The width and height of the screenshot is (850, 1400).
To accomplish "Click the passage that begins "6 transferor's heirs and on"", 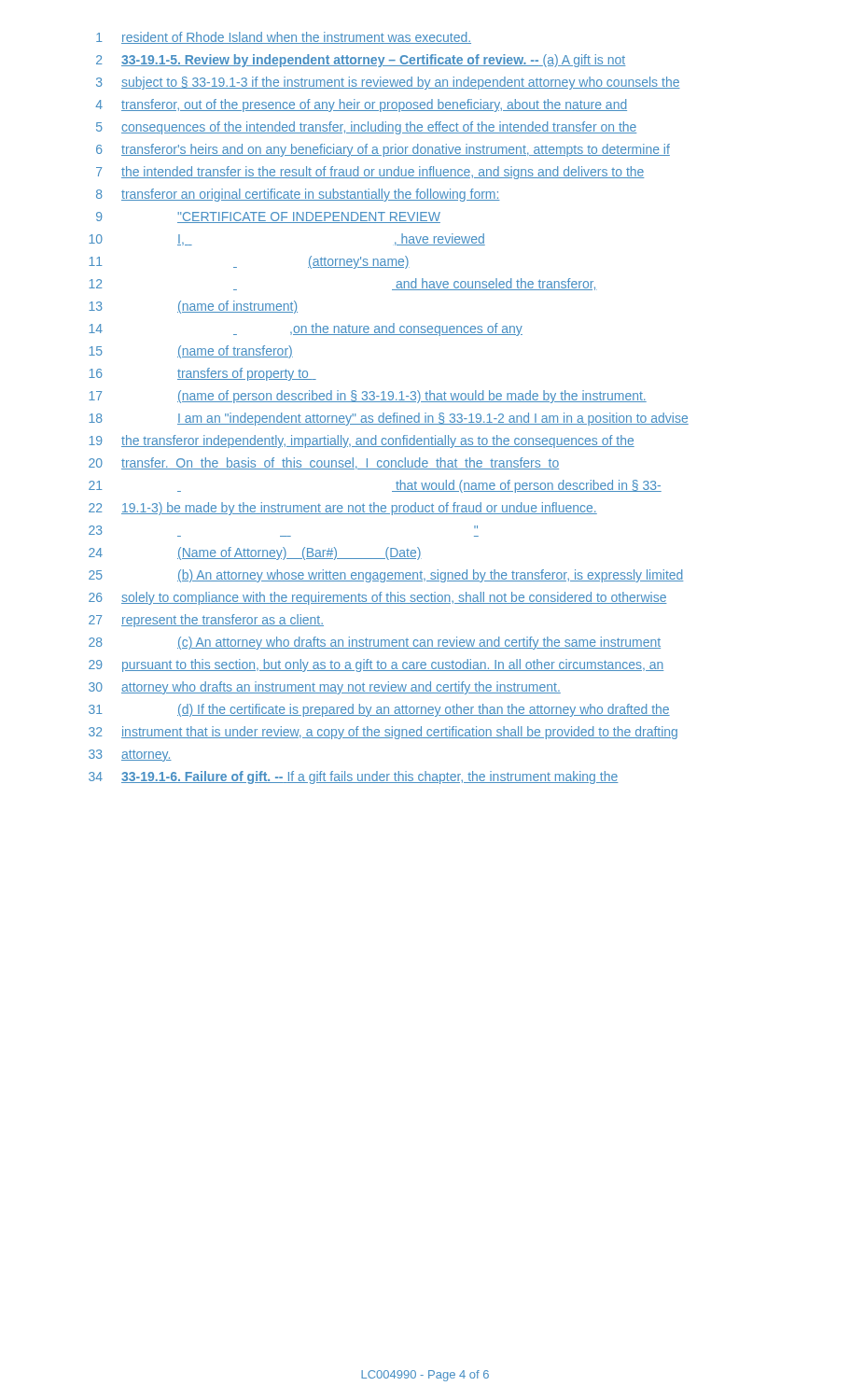I will point(434,150).
